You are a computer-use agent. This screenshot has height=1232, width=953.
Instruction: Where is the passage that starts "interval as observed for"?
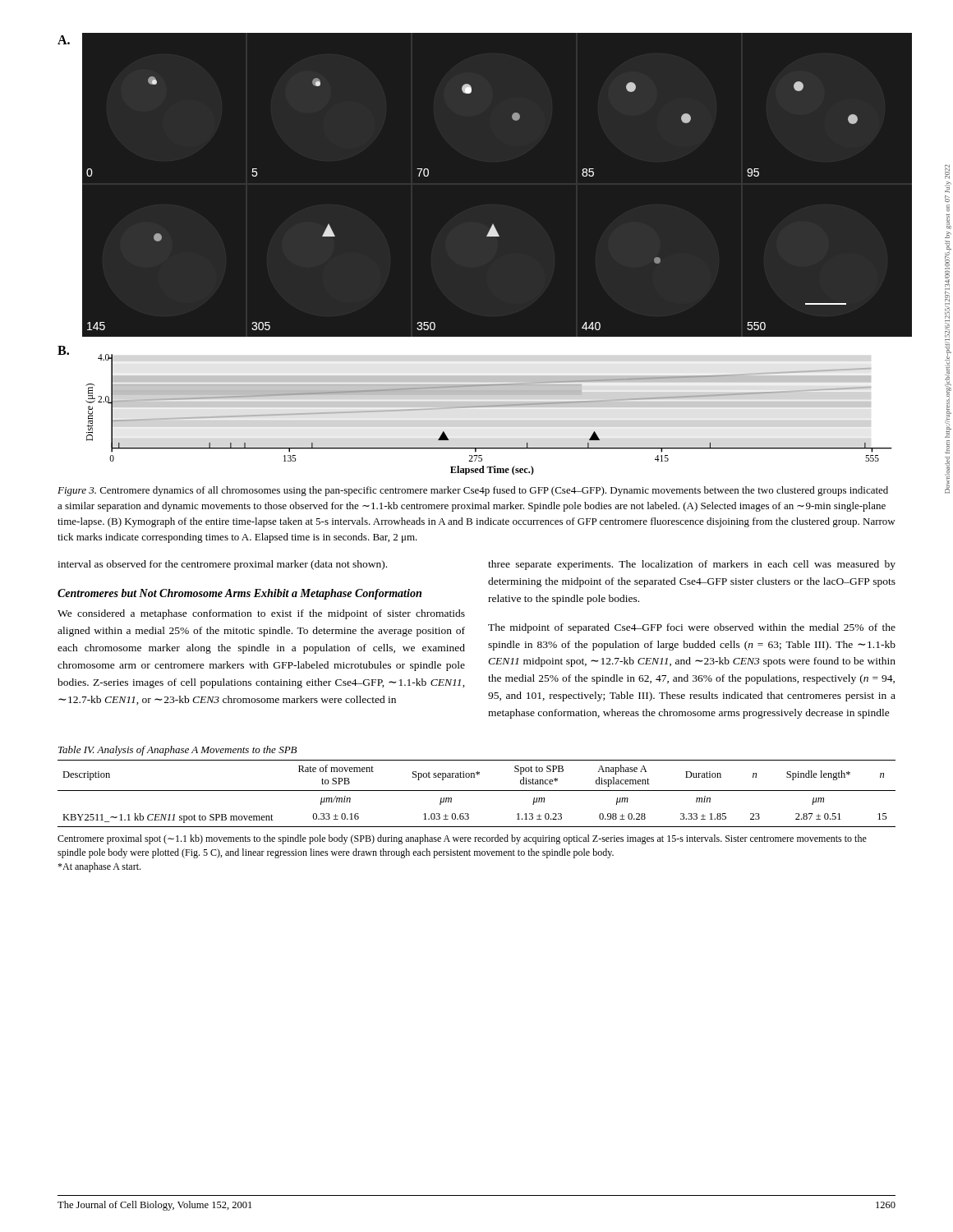(x=261, y=565)
